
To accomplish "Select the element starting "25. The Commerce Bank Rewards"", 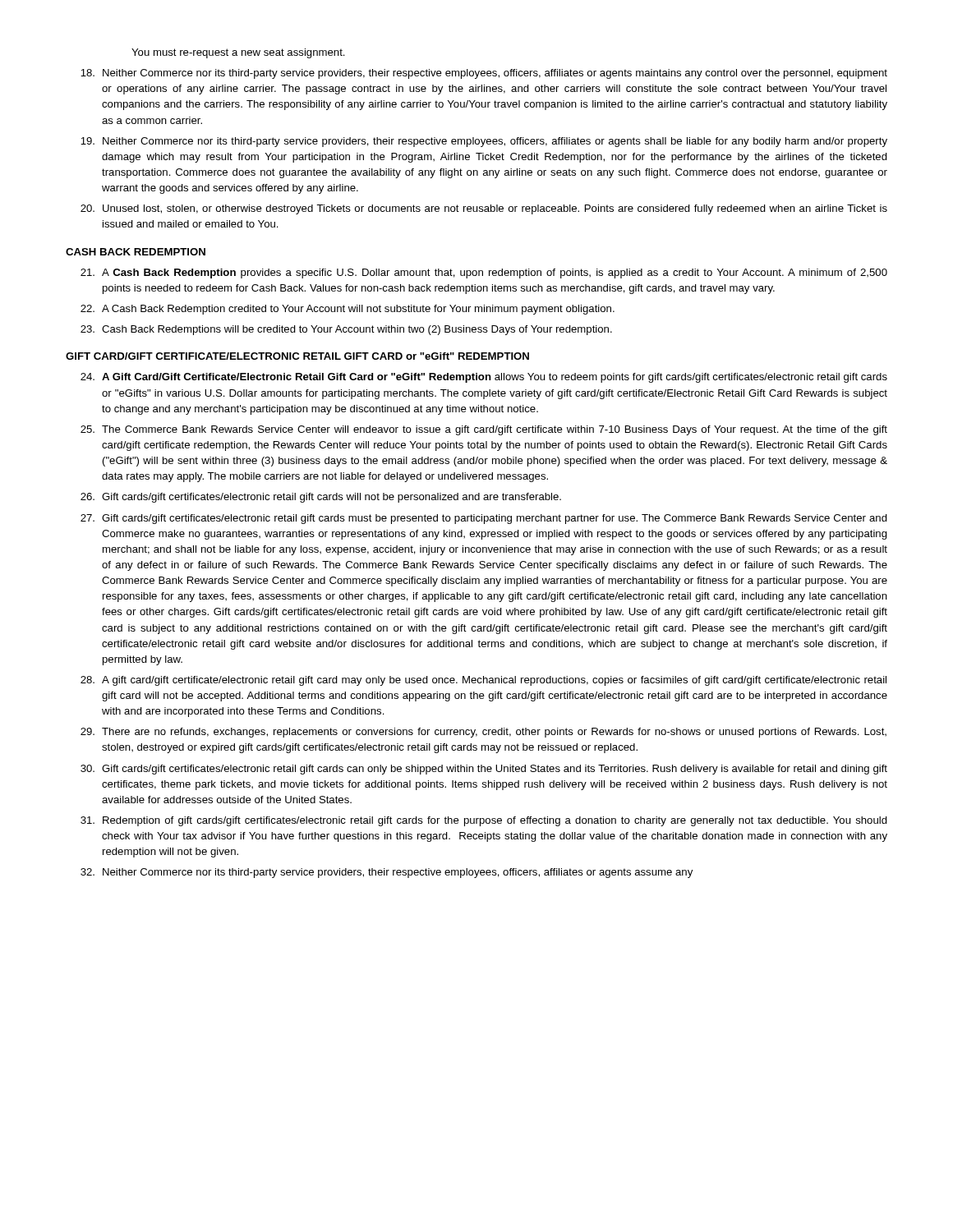I will 476,453.
